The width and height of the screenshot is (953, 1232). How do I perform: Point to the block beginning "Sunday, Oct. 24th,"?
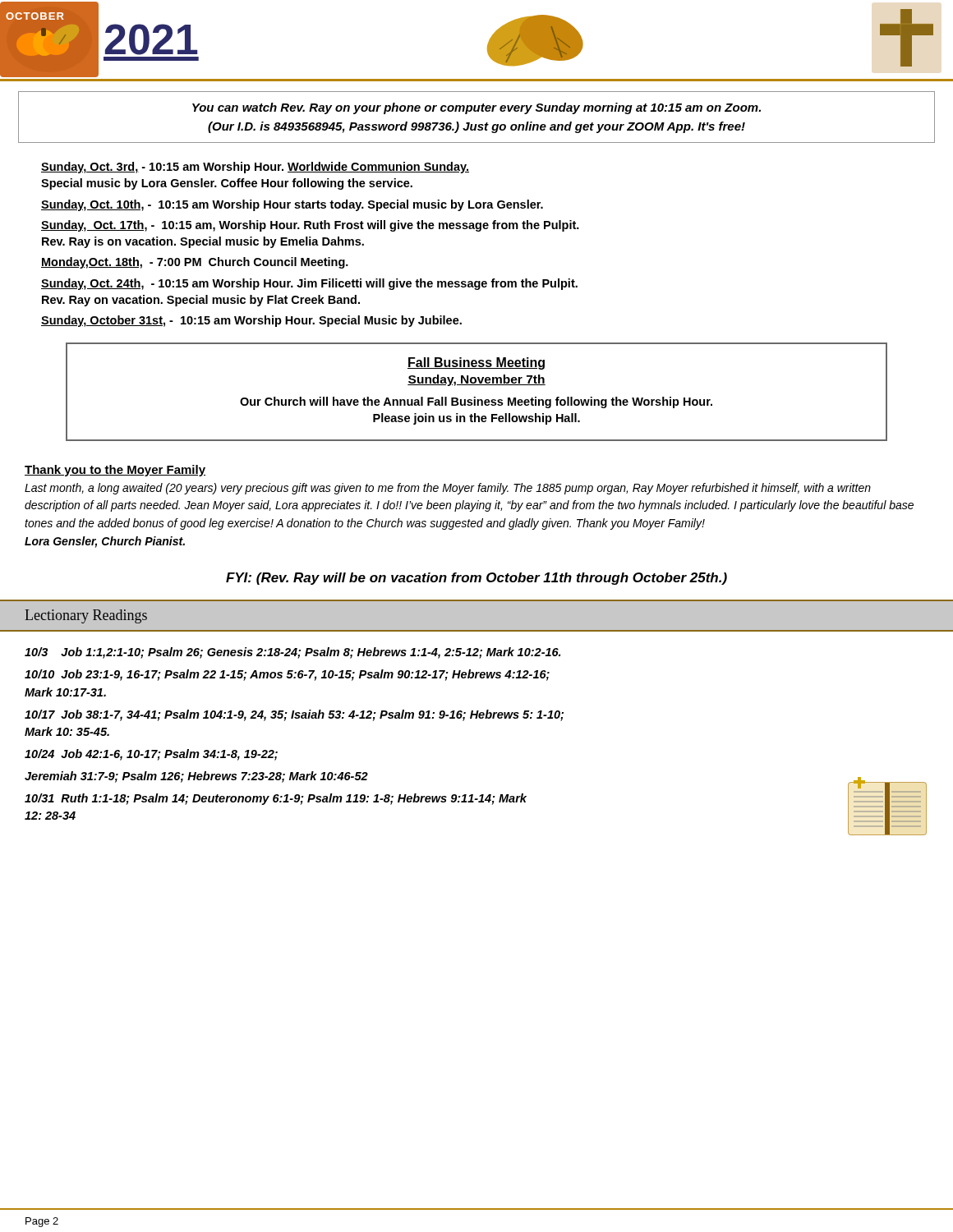[x=310, y=291]
